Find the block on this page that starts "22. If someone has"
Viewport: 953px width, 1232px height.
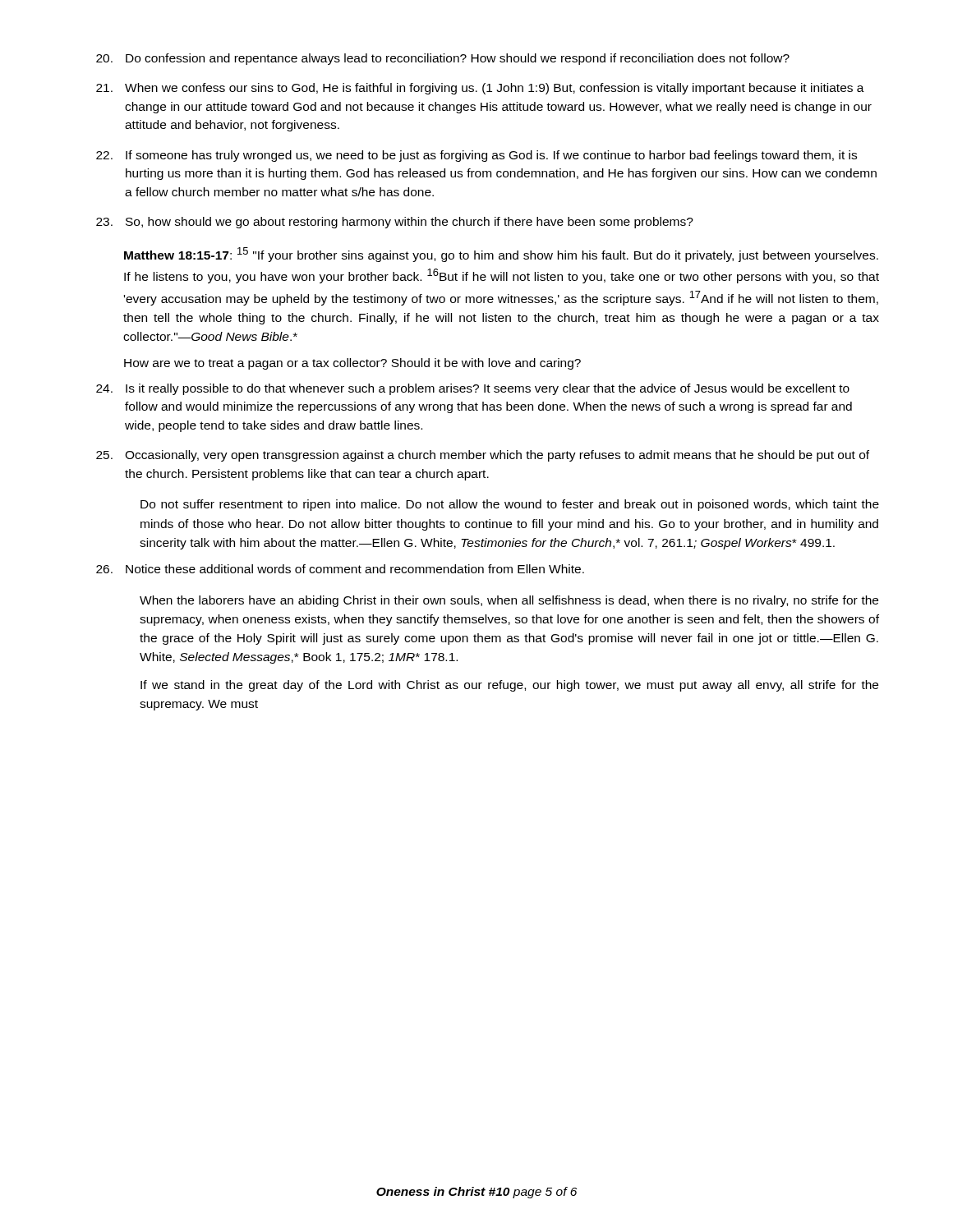tap(476, 174)
